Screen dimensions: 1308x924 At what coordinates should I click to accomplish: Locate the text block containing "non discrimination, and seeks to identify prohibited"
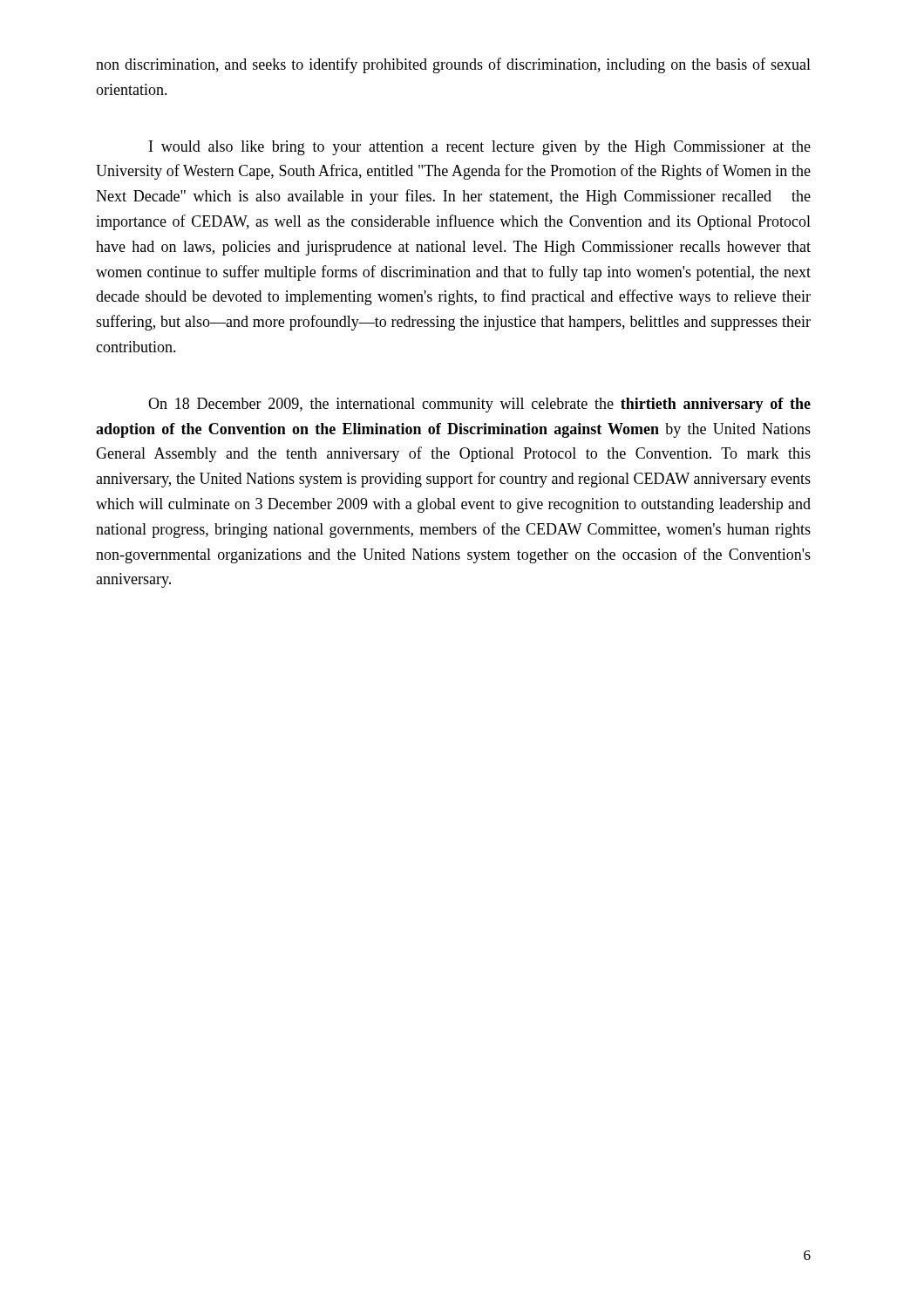(453, 77)
